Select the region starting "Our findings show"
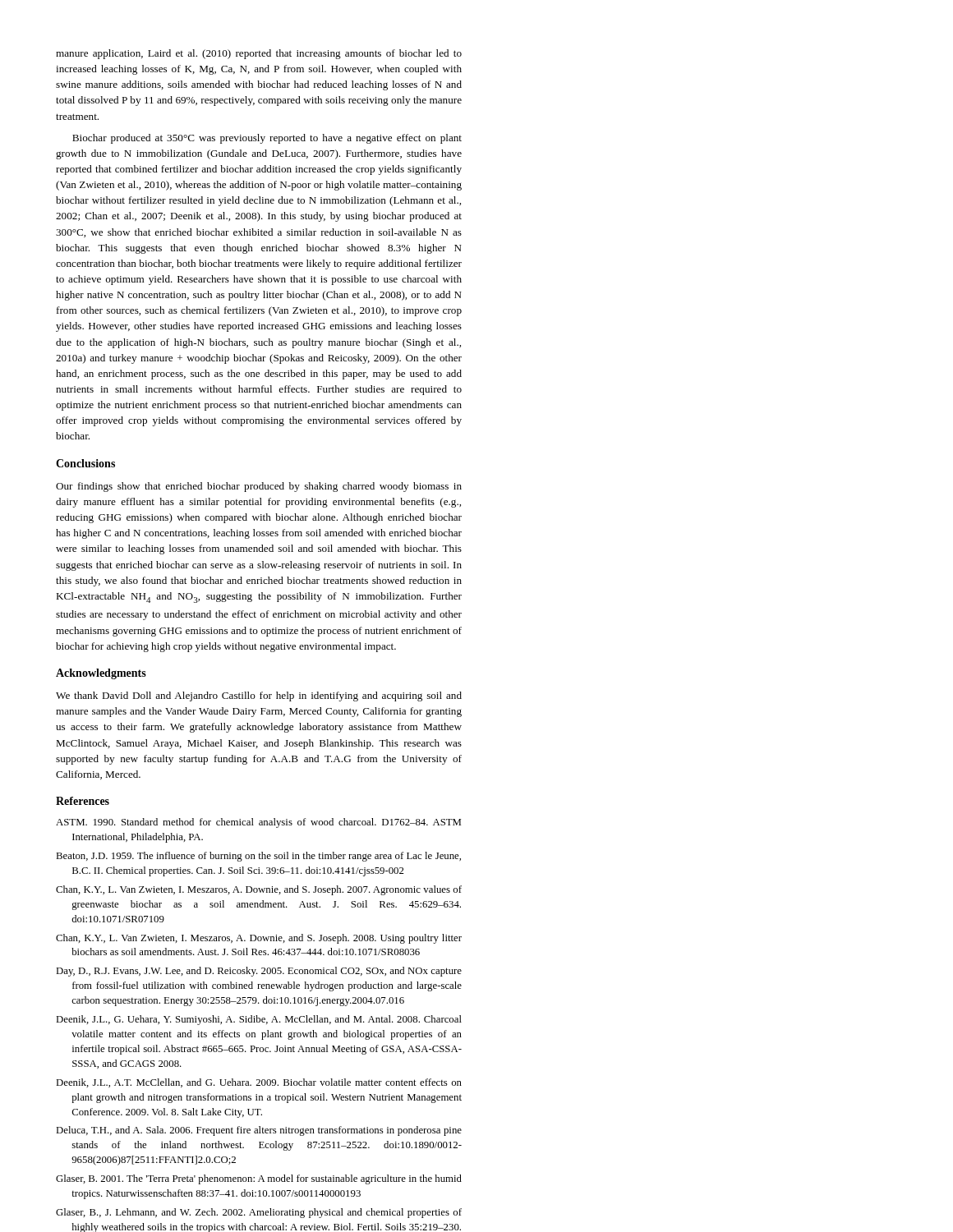The image size is (953, 1232). pyautogui.click(x=259, y=566)
